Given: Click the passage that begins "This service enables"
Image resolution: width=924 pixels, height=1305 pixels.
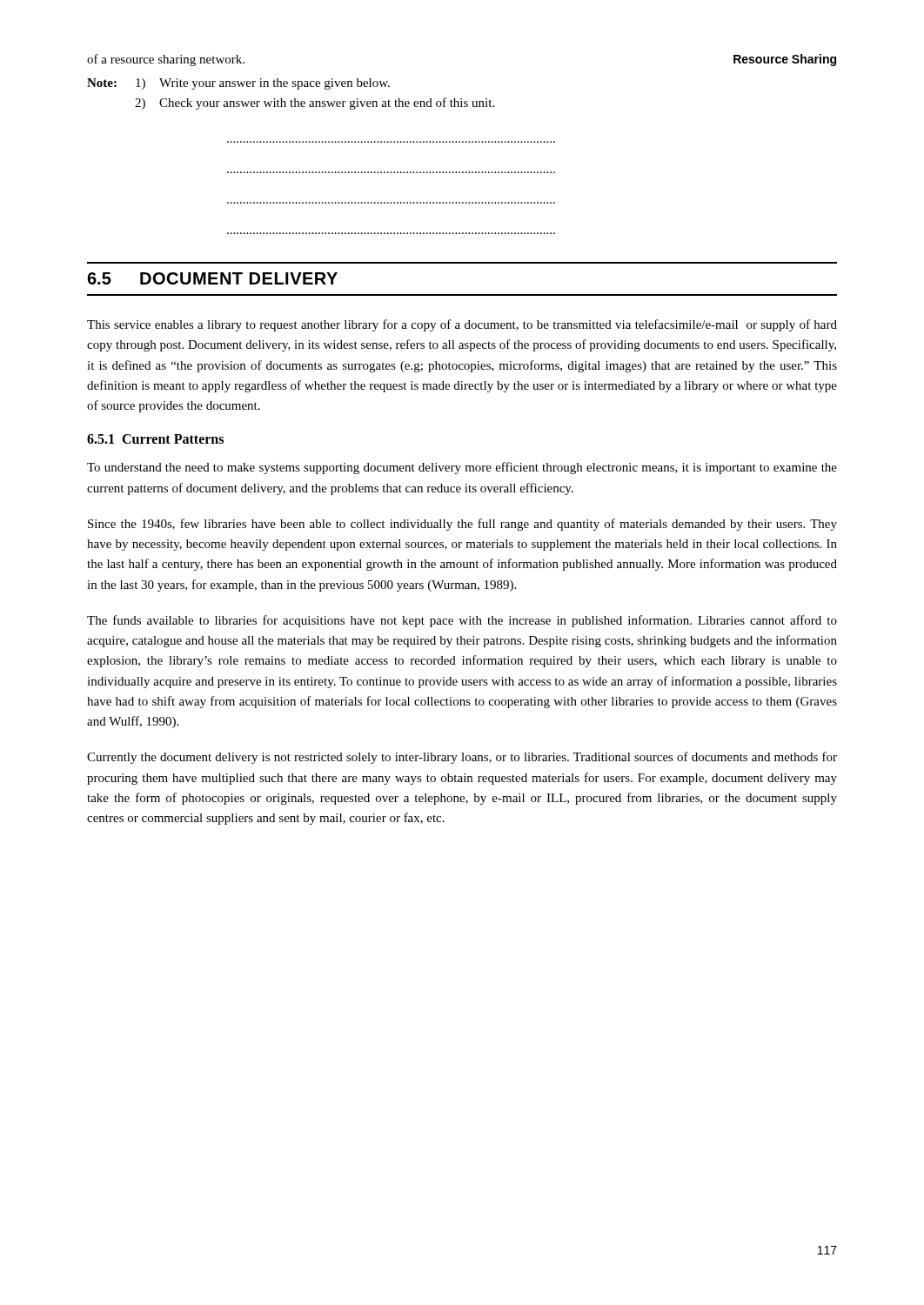Looking at the screenshot, I should point(462,365).
